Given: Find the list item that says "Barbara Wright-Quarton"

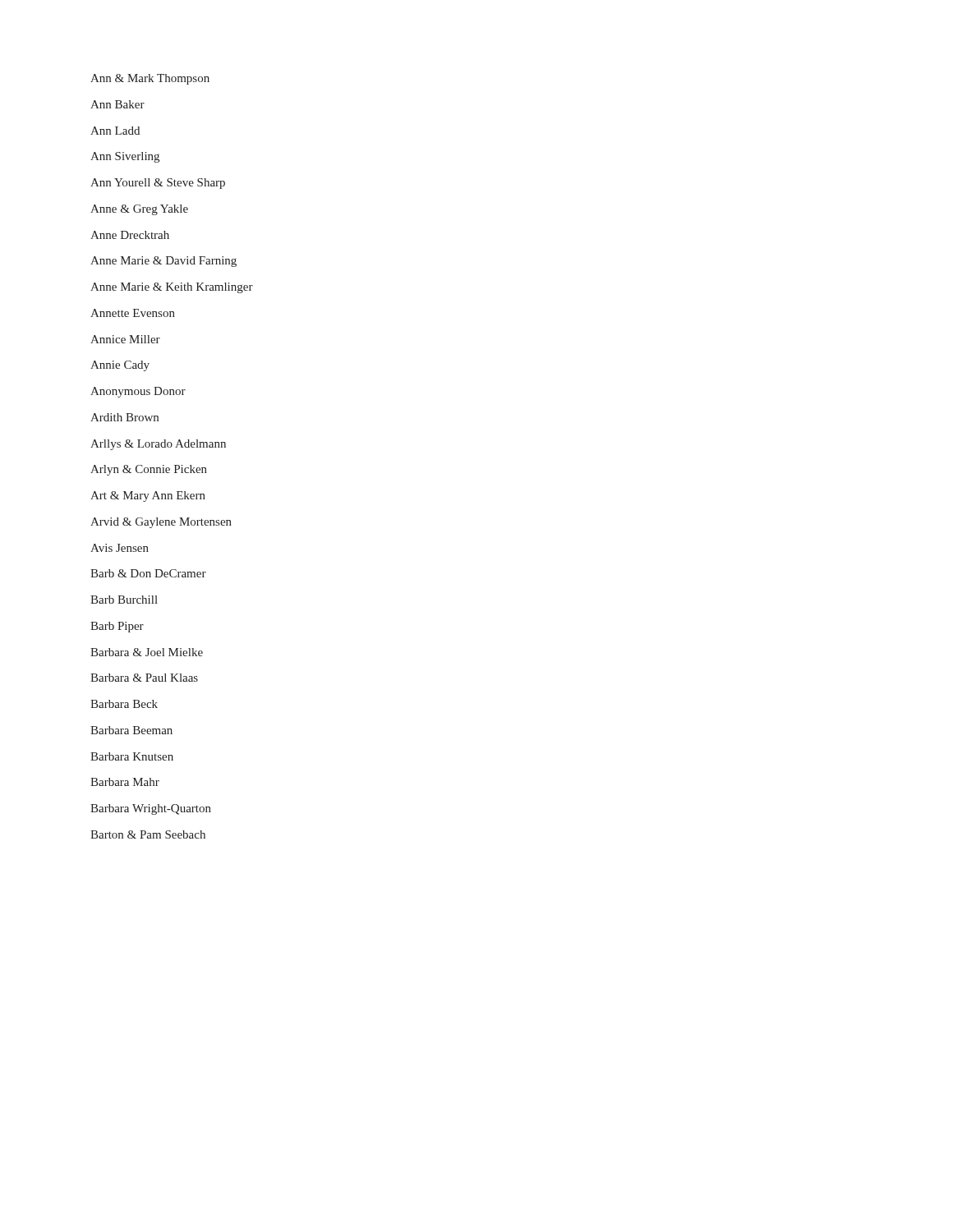Looking at the screenshot, I should (151, 808).
